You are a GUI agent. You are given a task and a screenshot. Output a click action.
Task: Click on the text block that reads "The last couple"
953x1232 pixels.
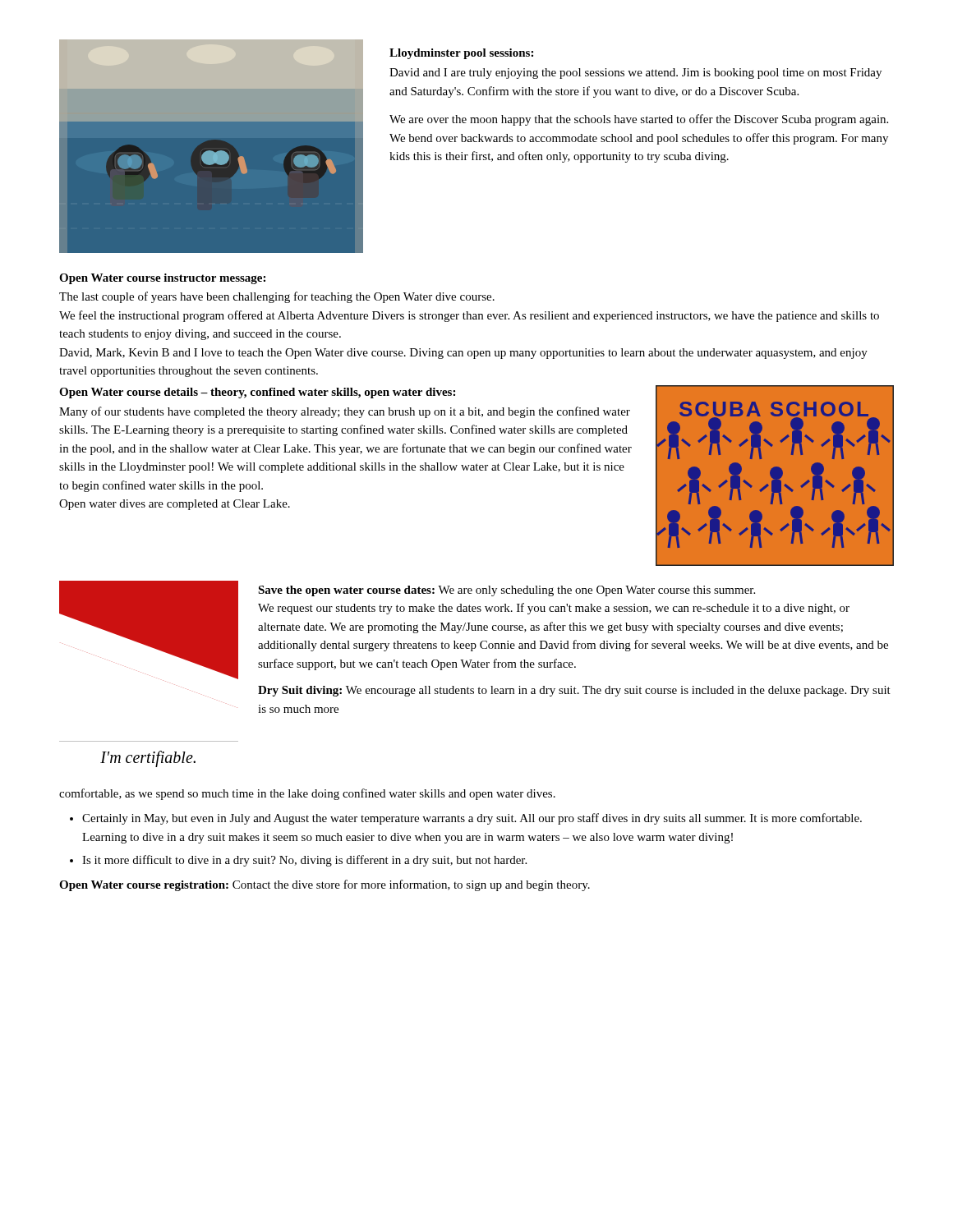(277, 297)
